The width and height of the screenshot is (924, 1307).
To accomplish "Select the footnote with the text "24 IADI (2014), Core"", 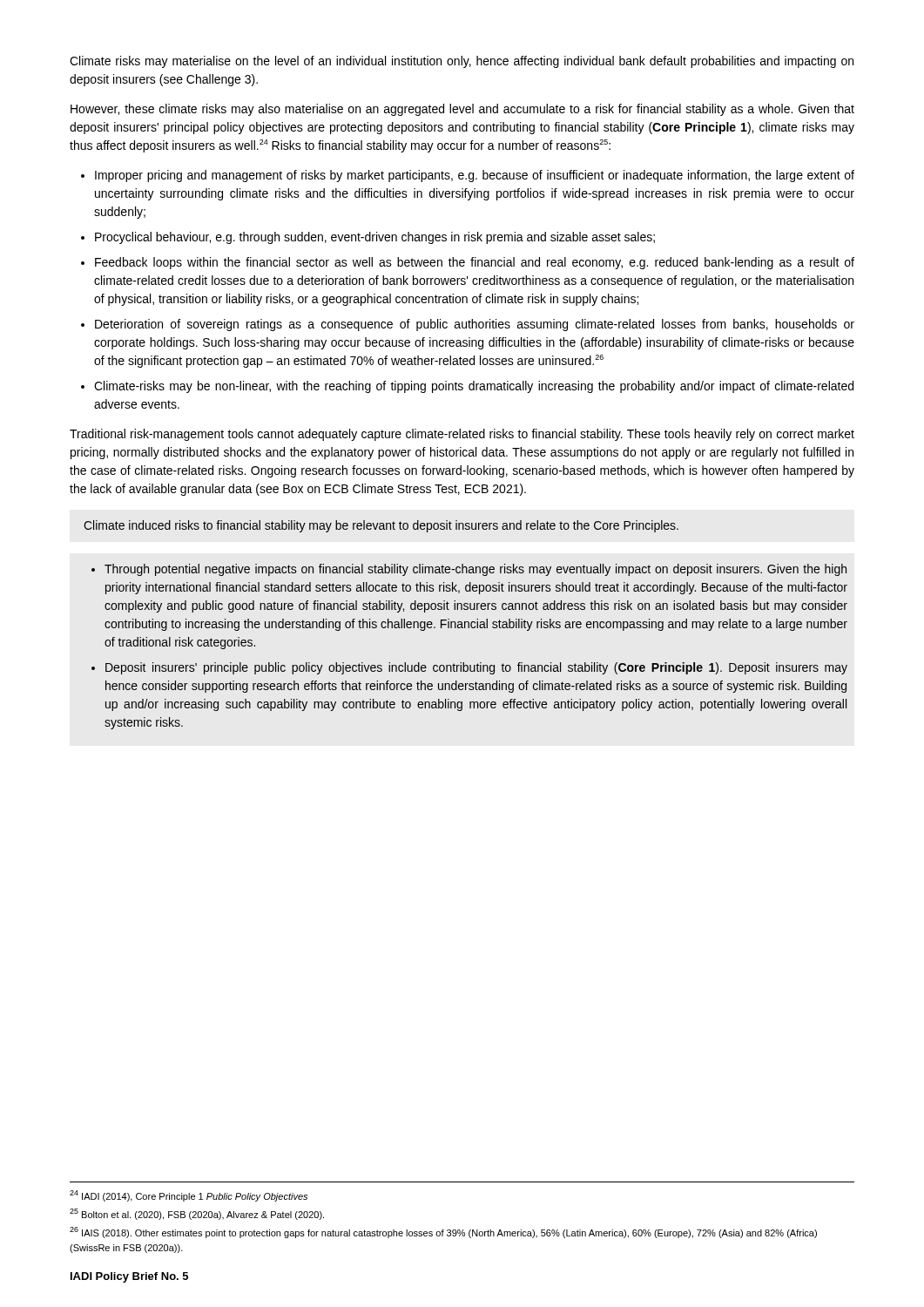I will coord(189,1195).
